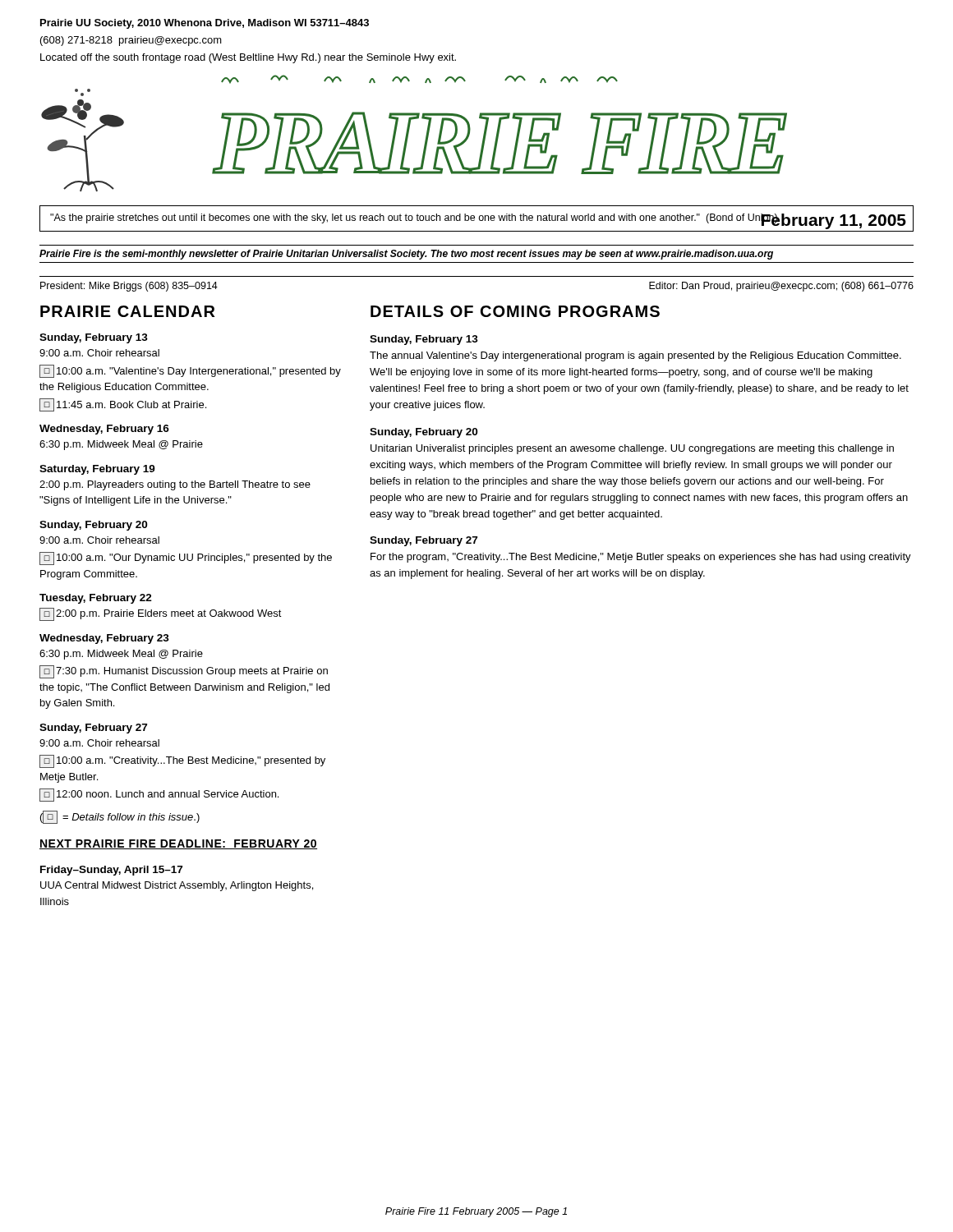
Task: Locate the text block starting ""As the prairie stretches out until it"
Action: coord(478,220)
